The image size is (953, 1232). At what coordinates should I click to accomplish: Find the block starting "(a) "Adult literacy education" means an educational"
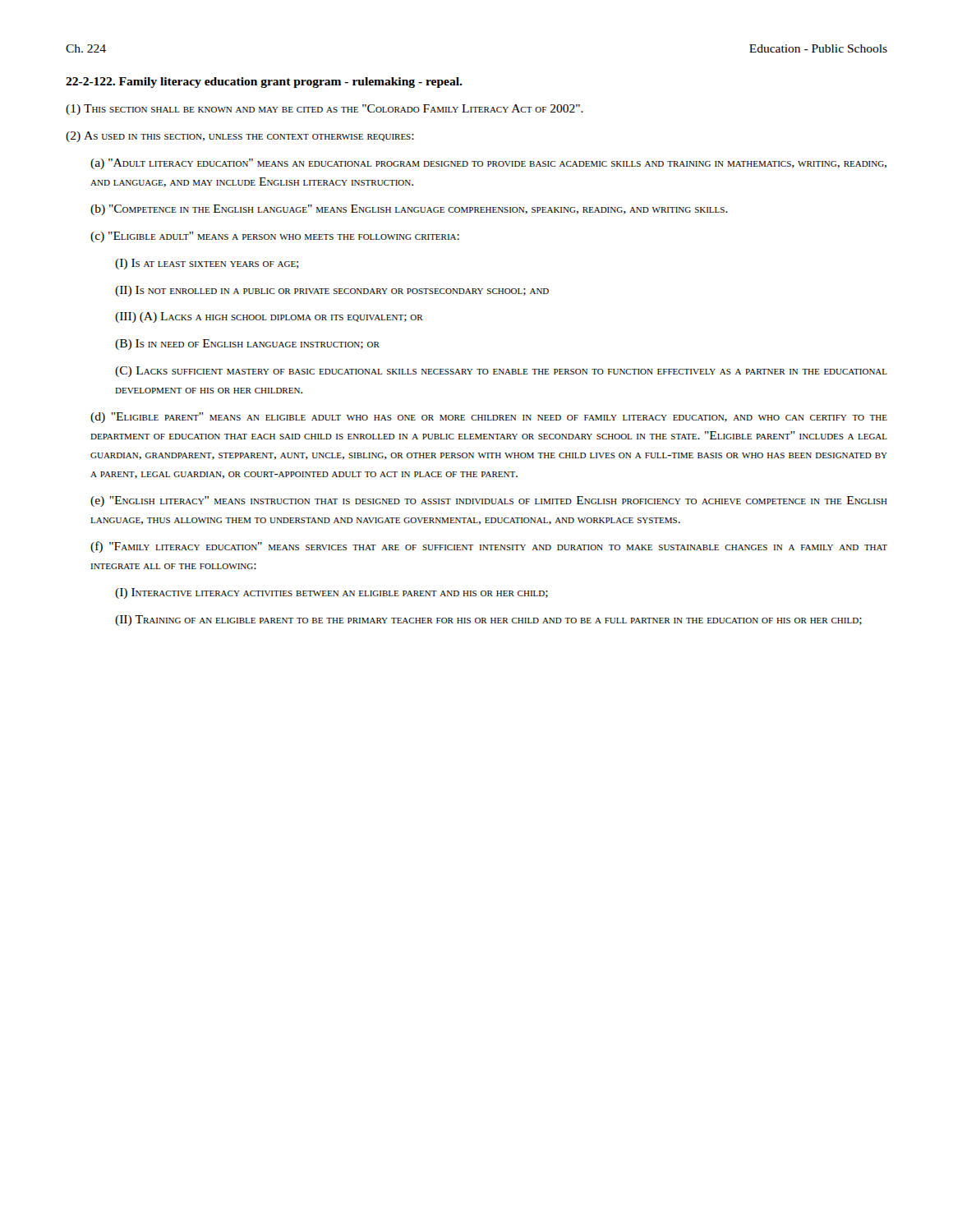[x=489, y=171]
